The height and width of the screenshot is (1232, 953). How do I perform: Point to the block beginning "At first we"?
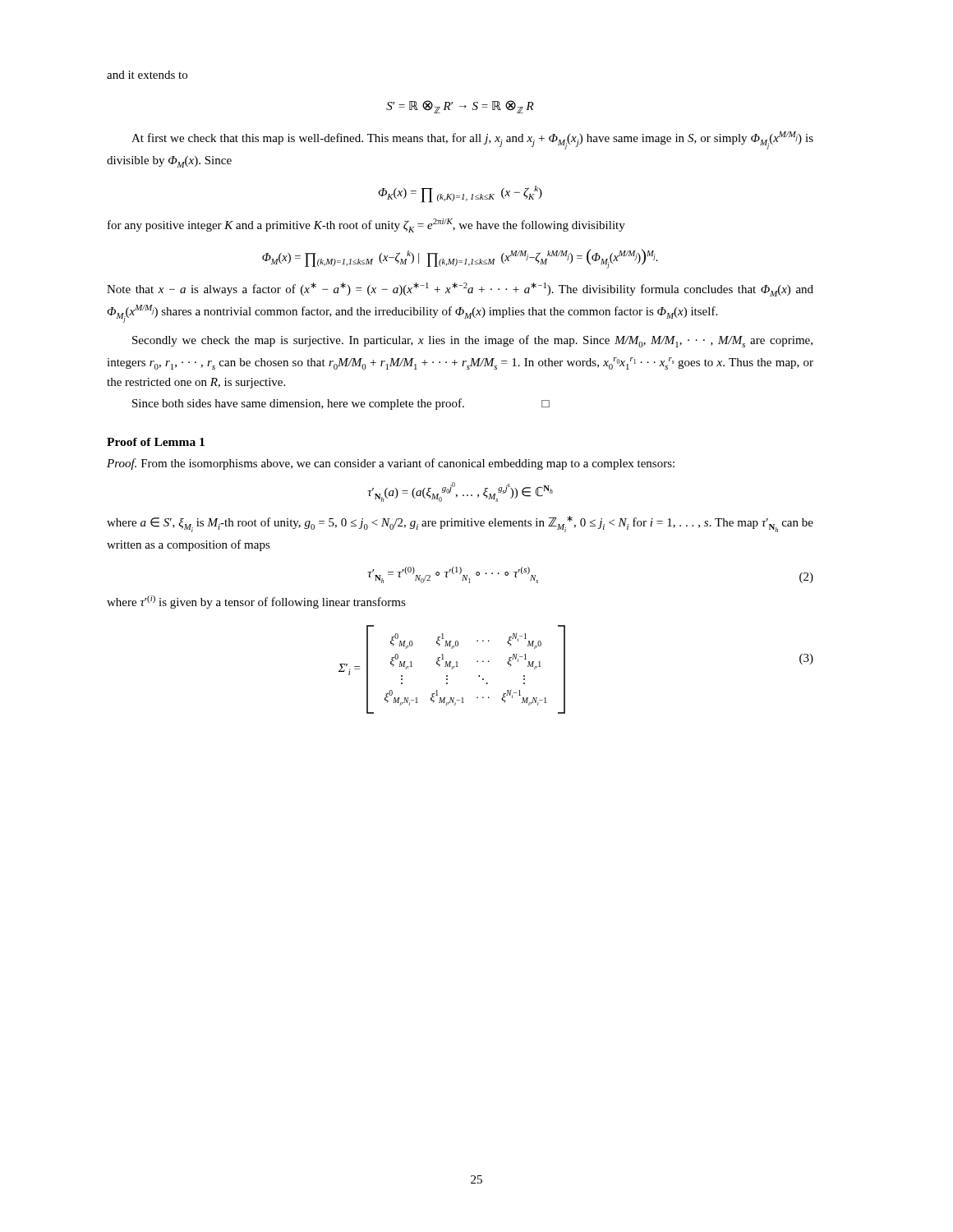click(x=460, y=149)
